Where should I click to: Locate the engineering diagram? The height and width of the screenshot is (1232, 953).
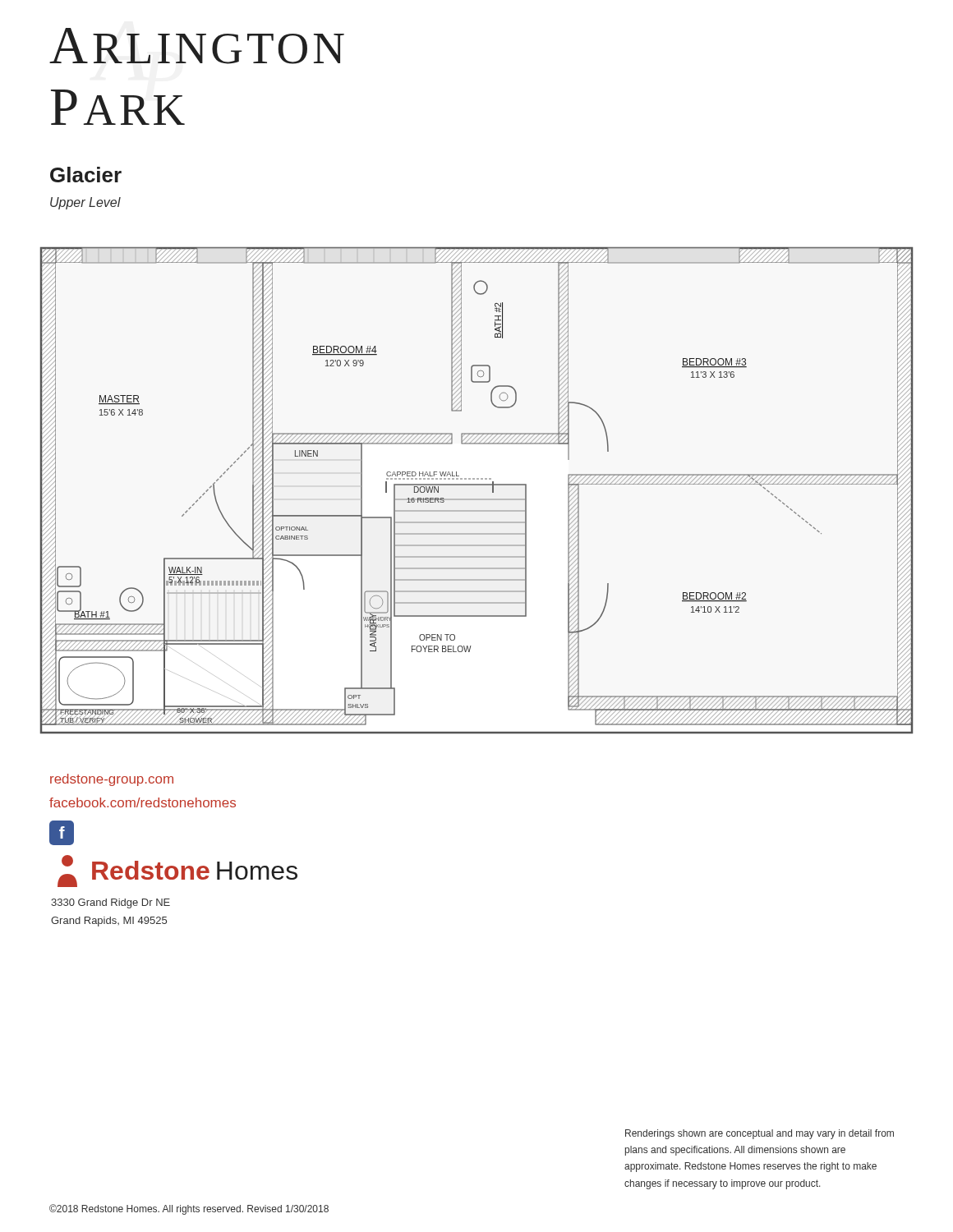(x=476, y=493)
